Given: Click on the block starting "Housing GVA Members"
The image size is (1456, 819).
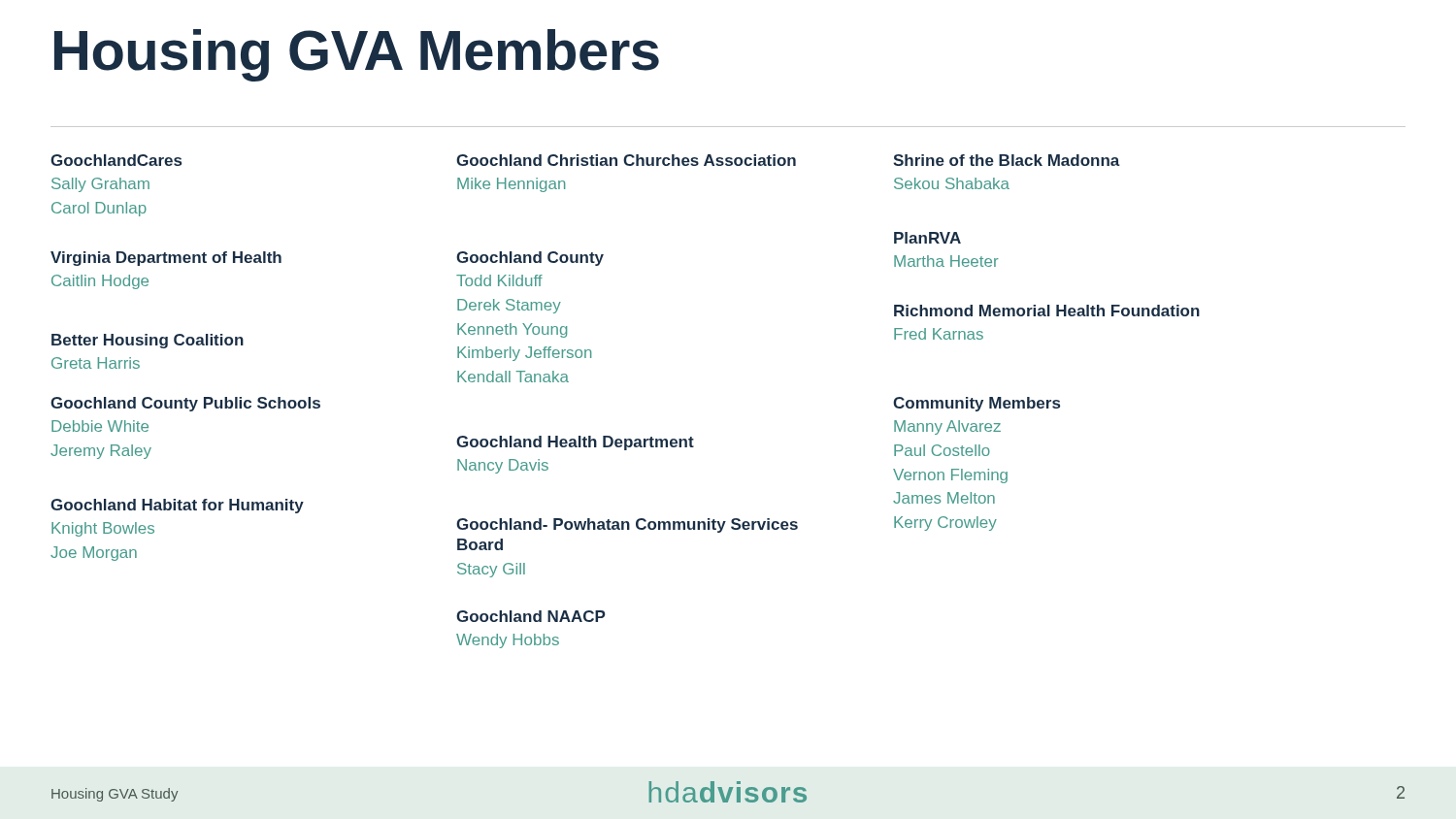Looking at the screenshot, I should tap(356, 50).
